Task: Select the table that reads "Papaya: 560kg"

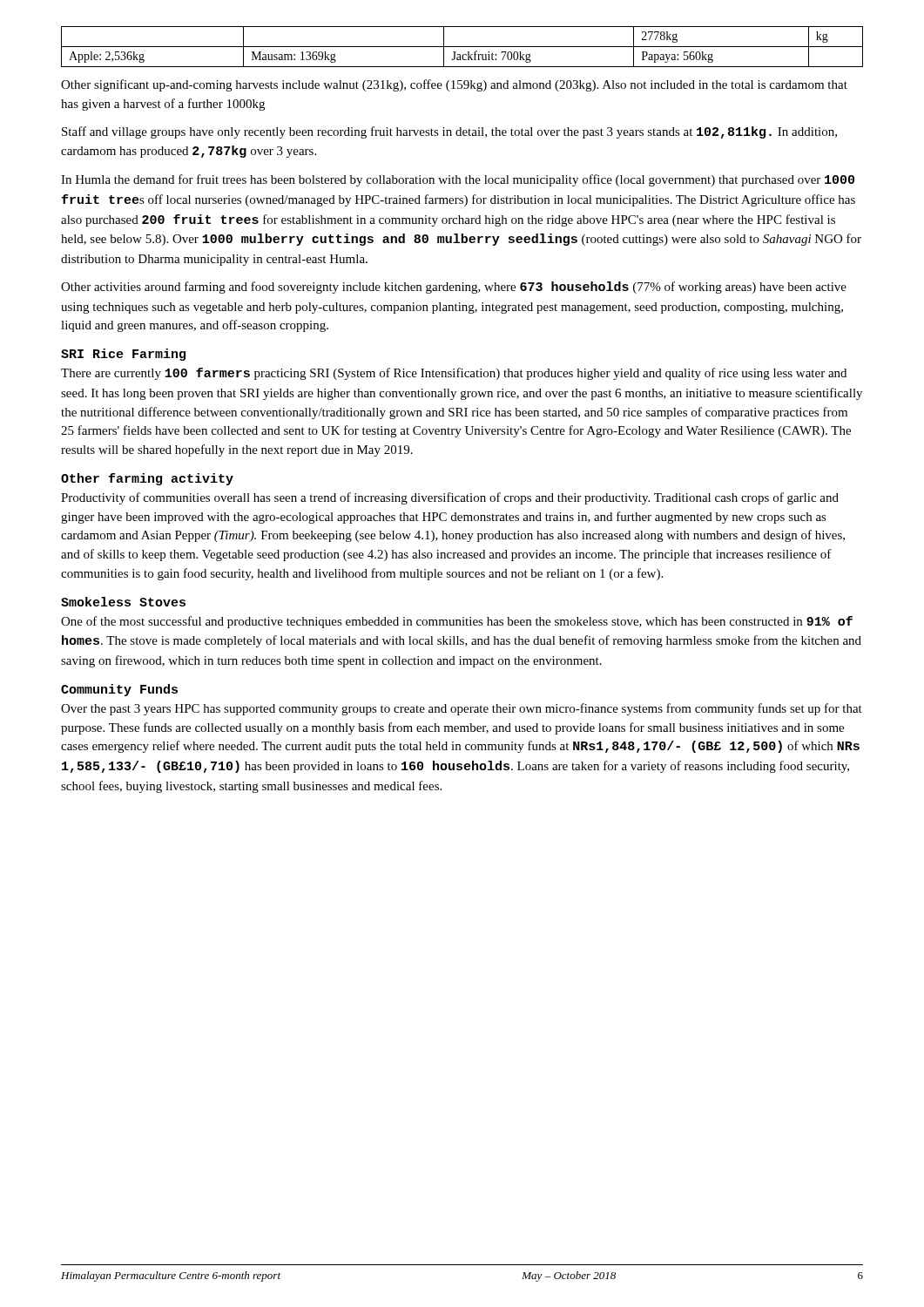Action: point(462,47)
